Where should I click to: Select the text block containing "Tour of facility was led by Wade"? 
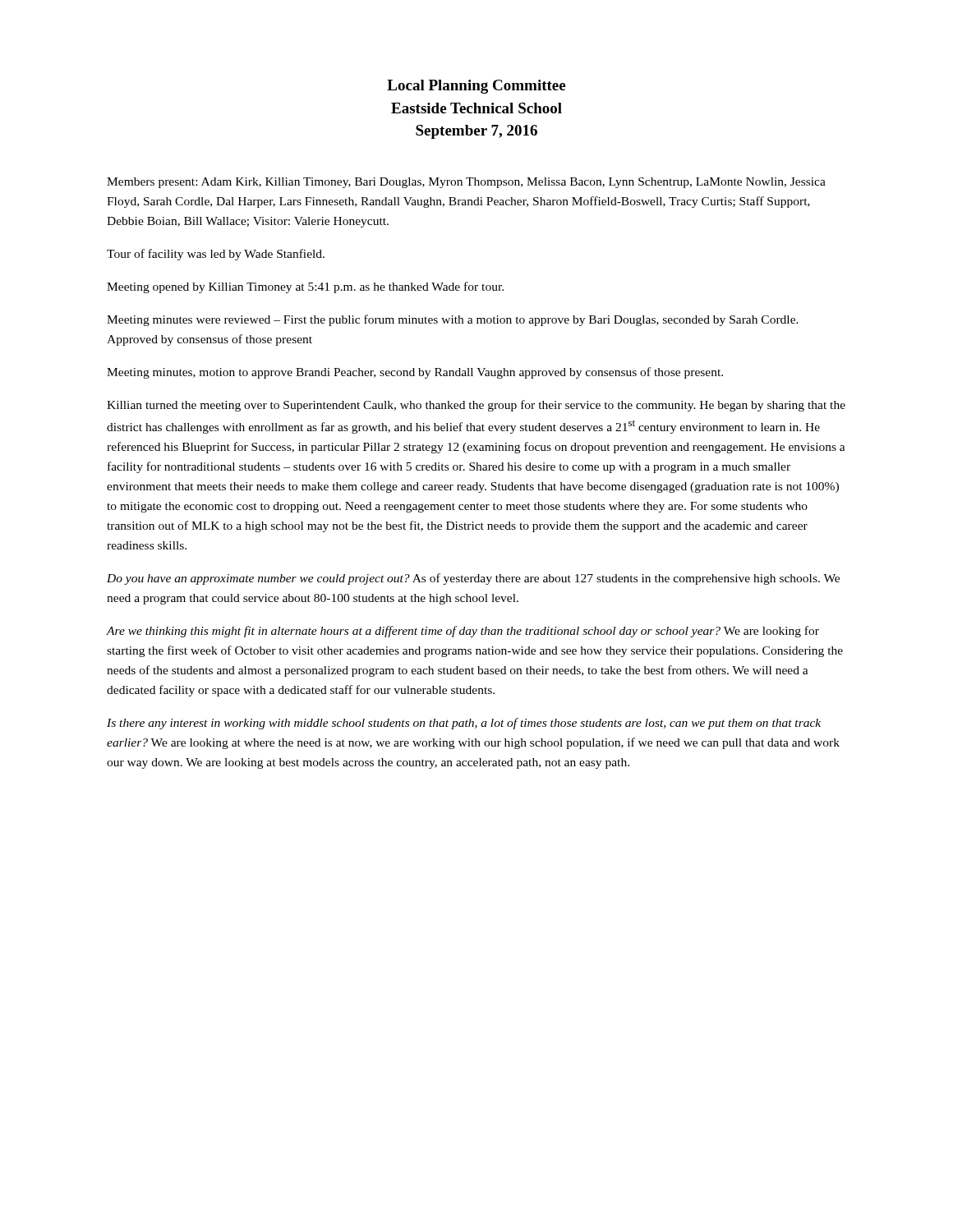tap(216, 253)
